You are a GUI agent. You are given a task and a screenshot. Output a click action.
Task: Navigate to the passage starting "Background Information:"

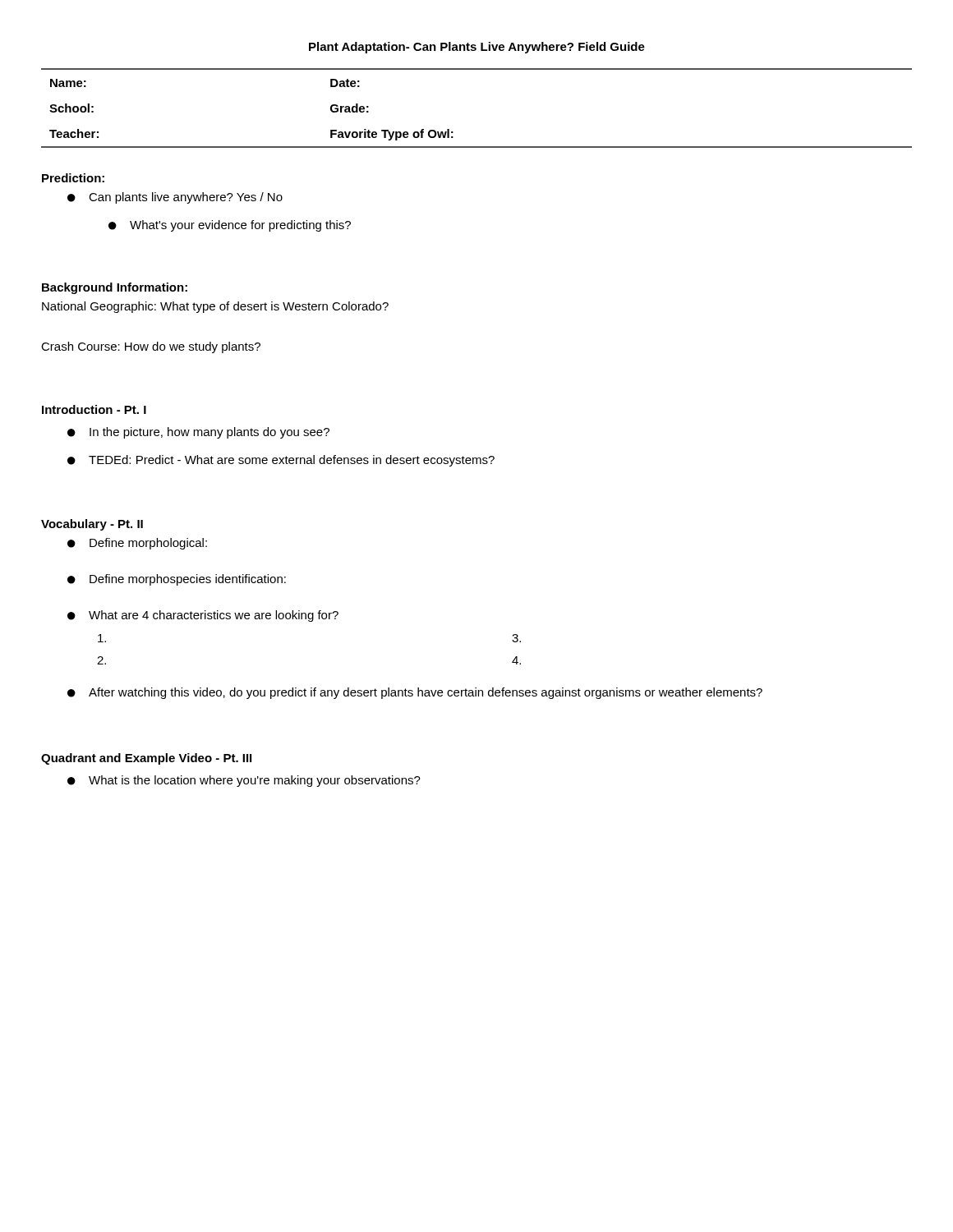pos(115,287)
